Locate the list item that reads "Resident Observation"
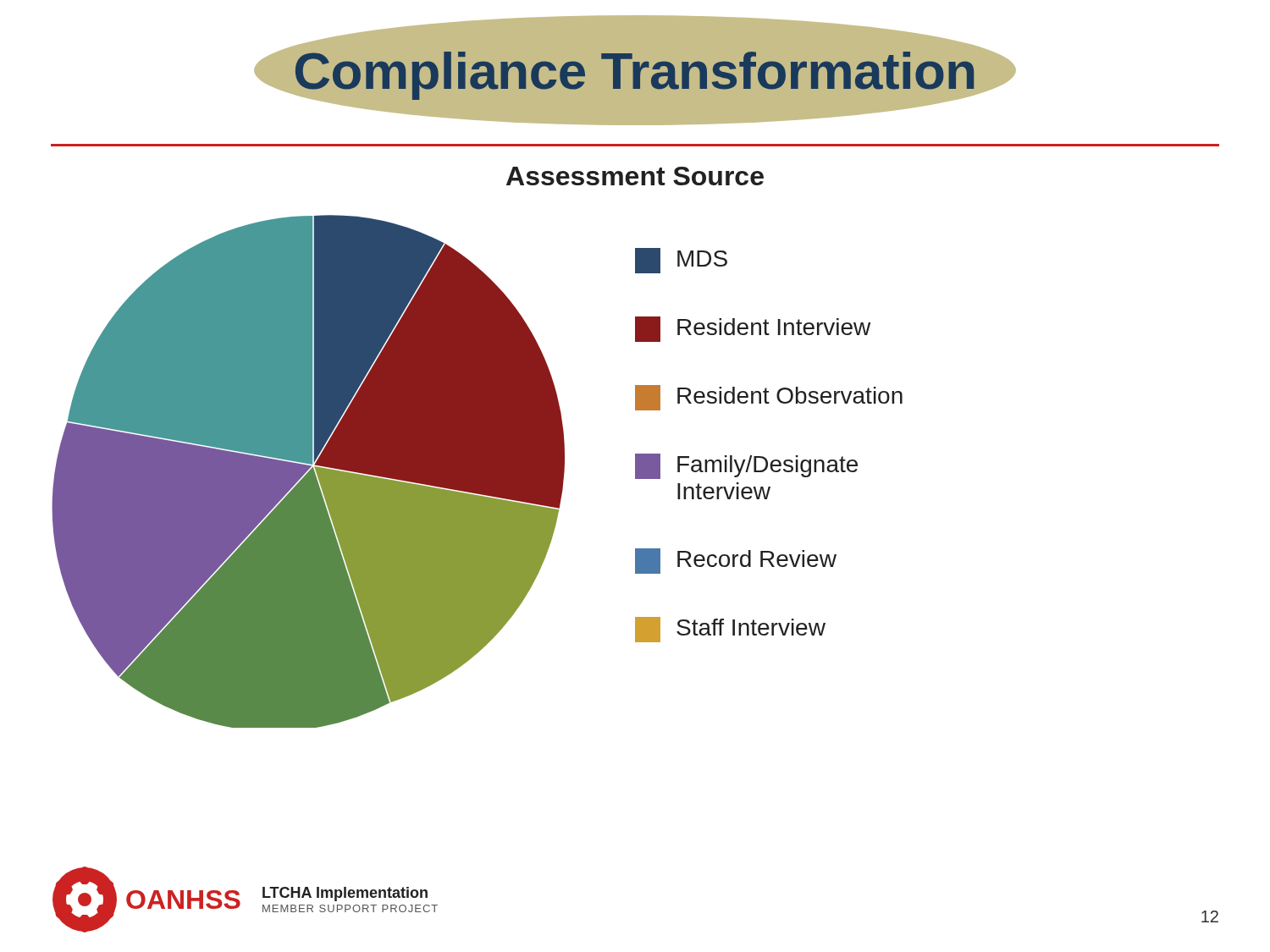The height and width of the screenshot is (952, 1270). coord(769,396)
